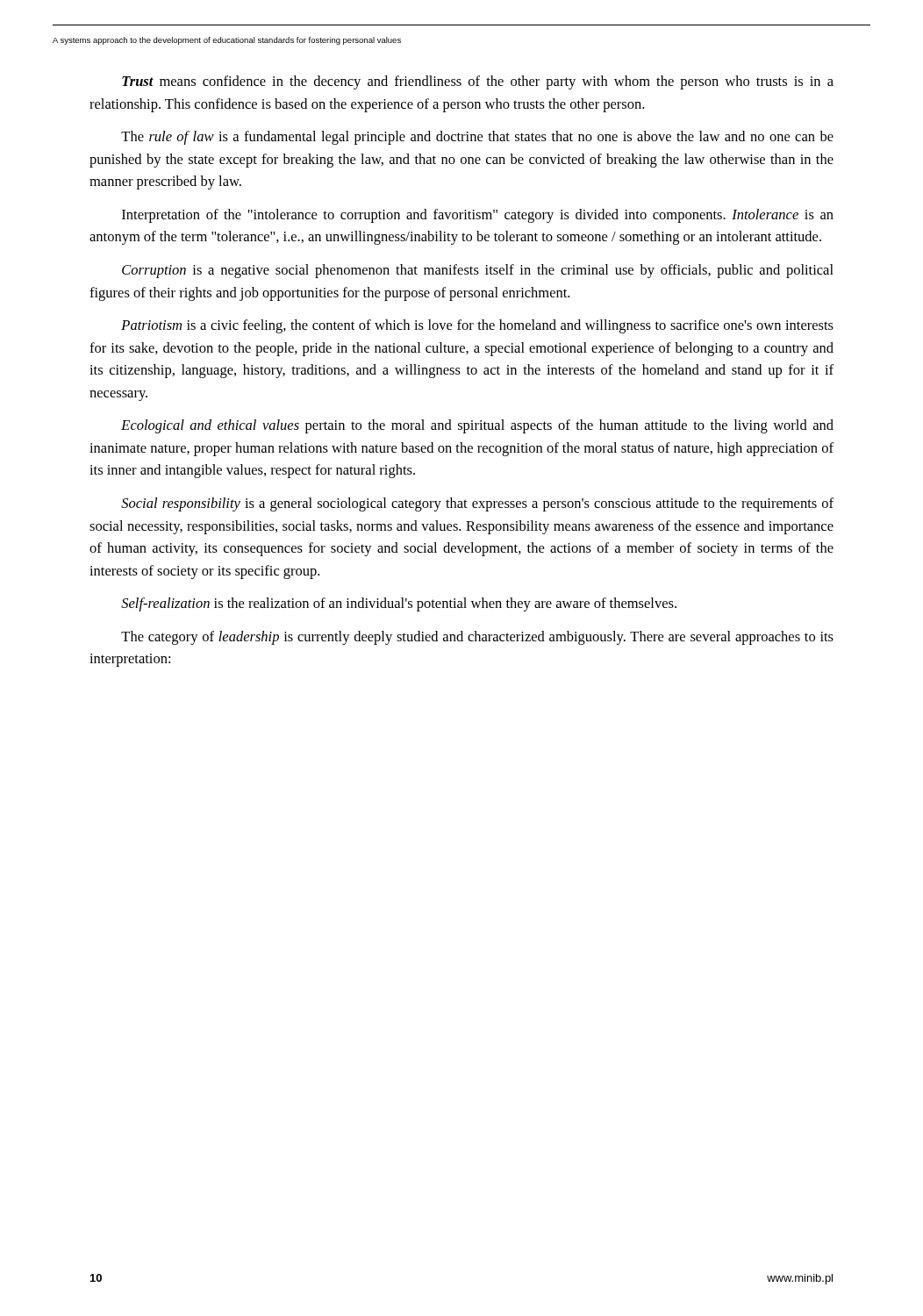Point to the passage starting "Patriotism is a"
The image size is (923, 1316).
462,359
